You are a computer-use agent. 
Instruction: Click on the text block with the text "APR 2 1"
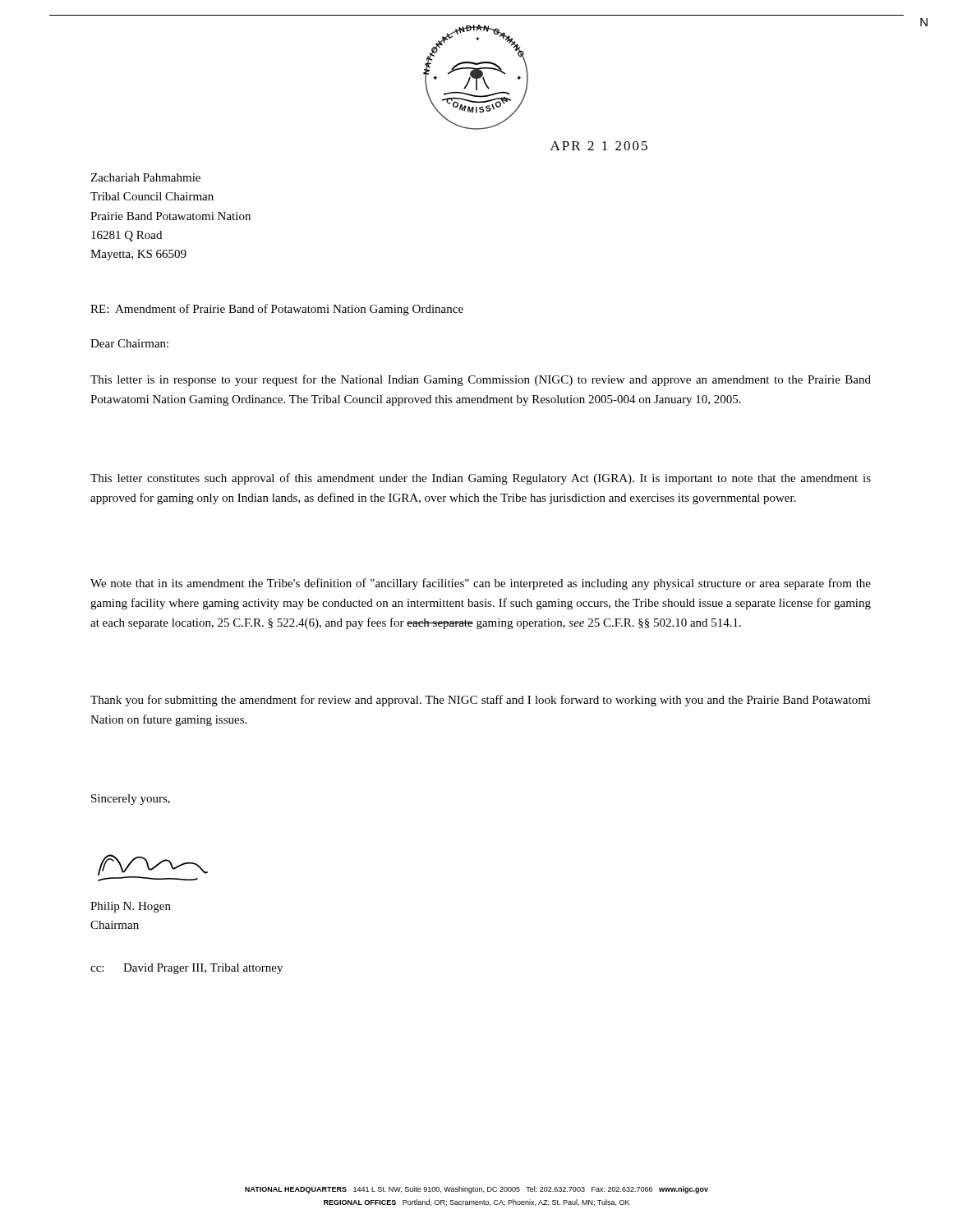600,146
